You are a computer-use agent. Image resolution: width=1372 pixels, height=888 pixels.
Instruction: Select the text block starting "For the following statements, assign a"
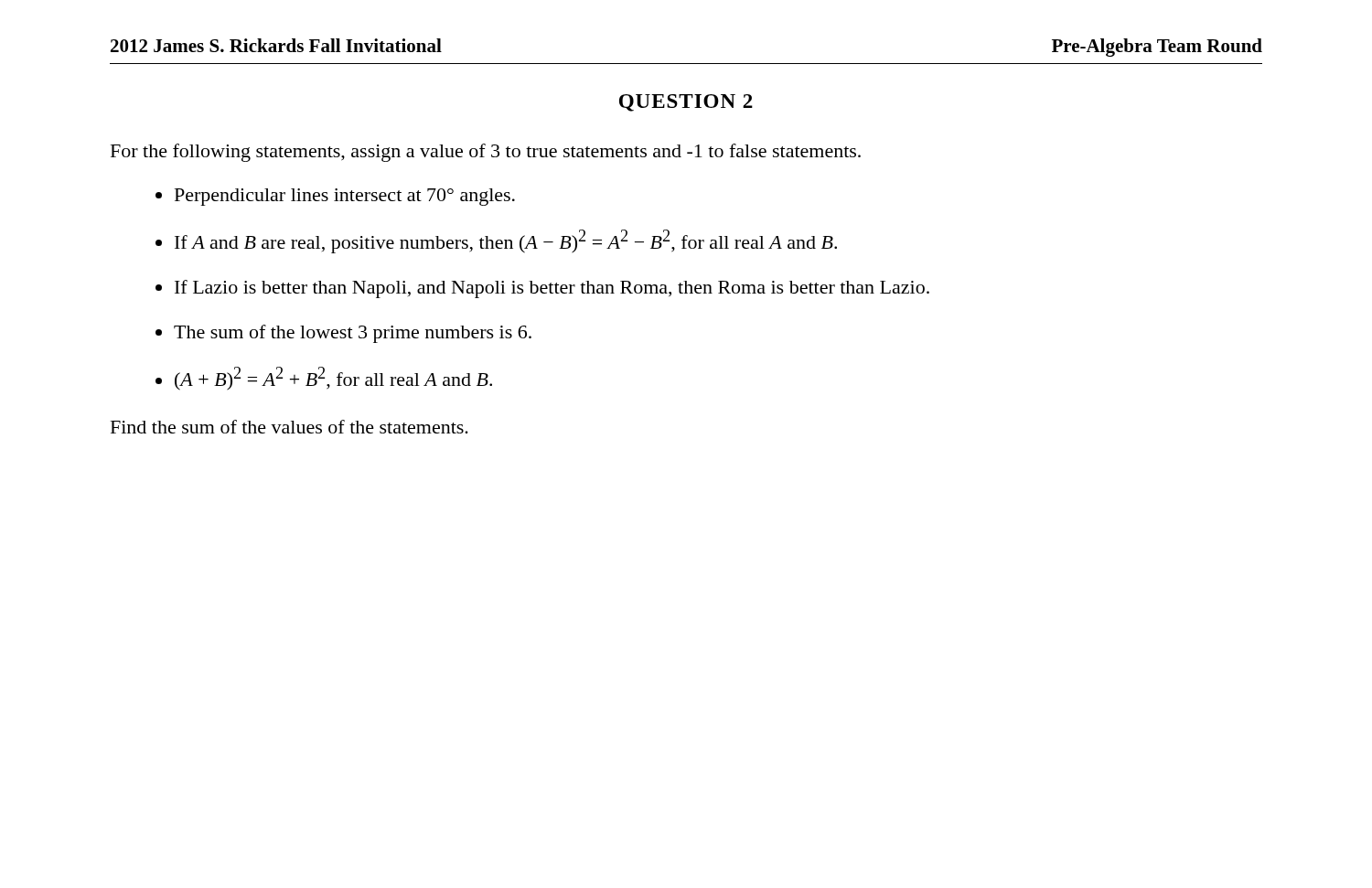pyautogui.click(x=486, y=150)
